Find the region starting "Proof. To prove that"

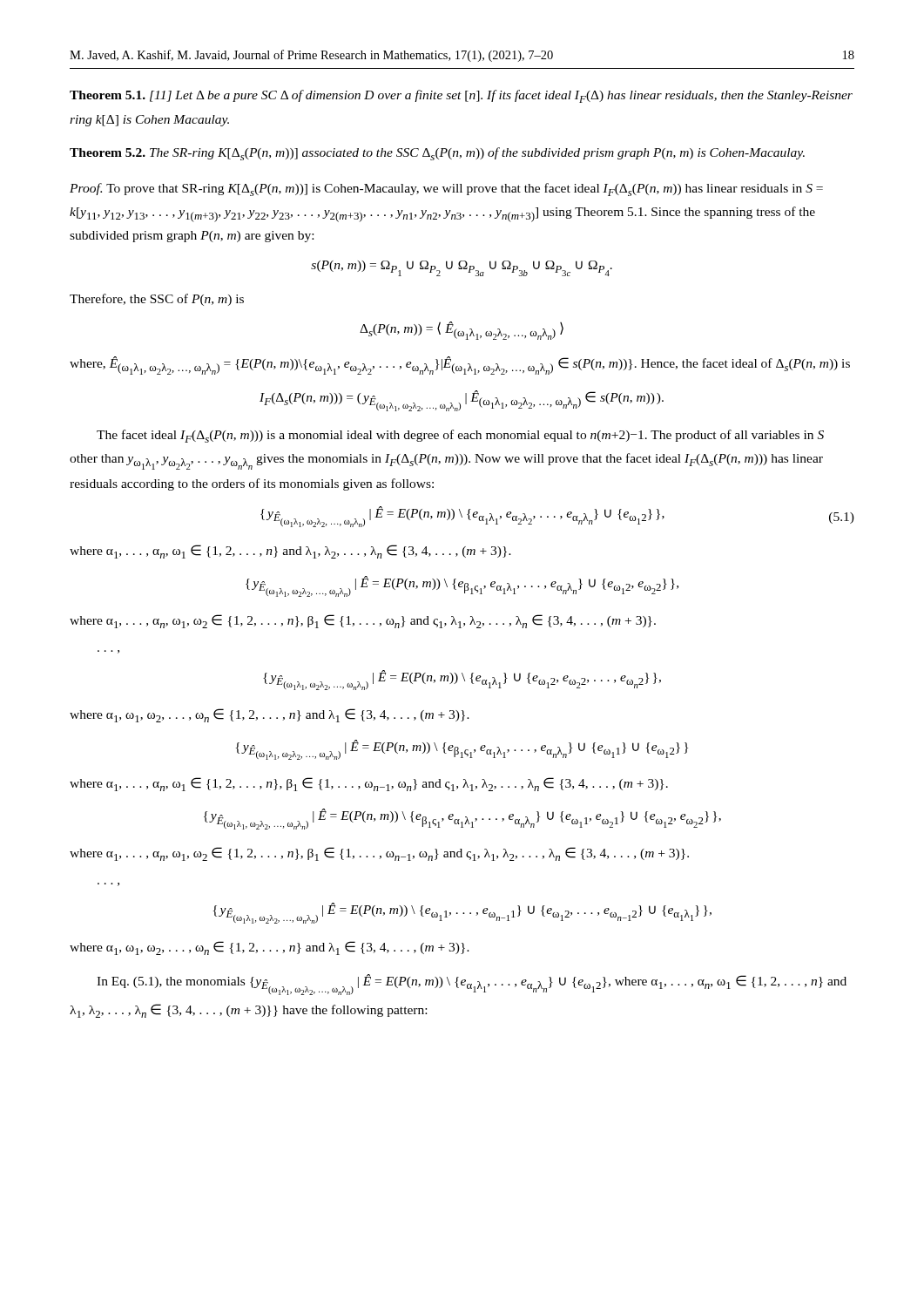(x=462, y=212)
